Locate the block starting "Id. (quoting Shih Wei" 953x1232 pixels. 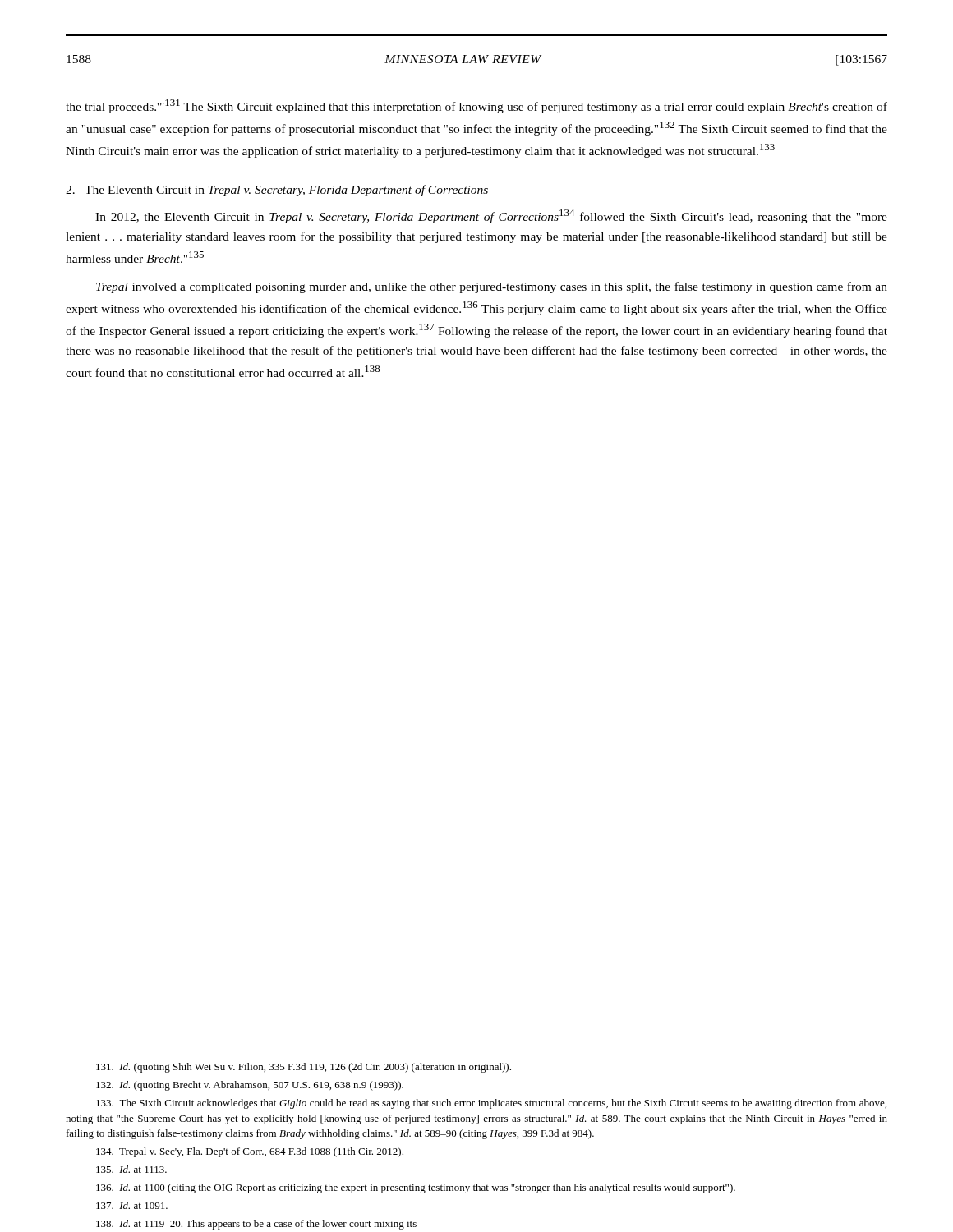click(304, 1067)
